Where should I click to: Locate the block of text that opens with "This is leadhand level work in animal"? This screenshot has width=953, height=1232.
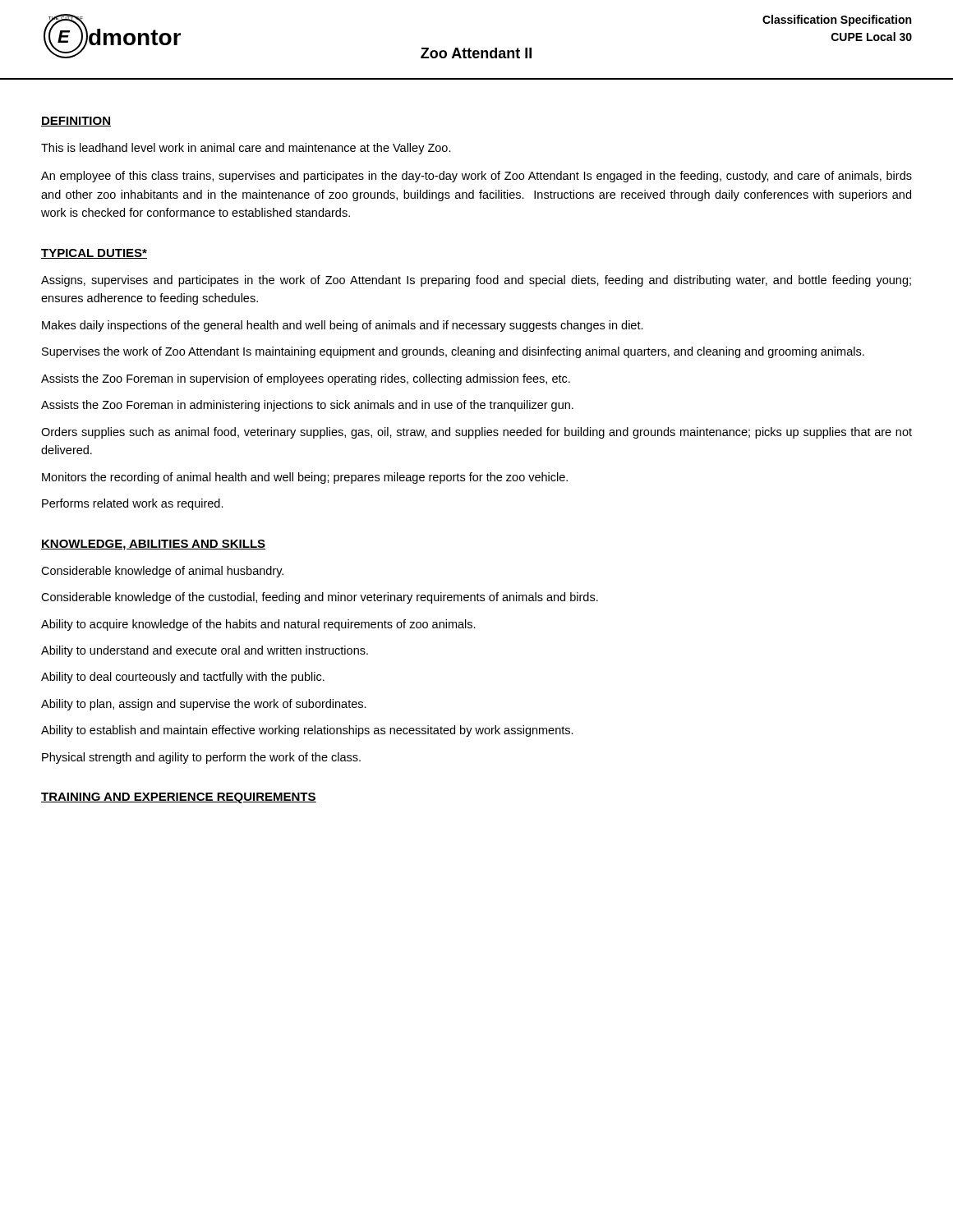pos(246,148)
